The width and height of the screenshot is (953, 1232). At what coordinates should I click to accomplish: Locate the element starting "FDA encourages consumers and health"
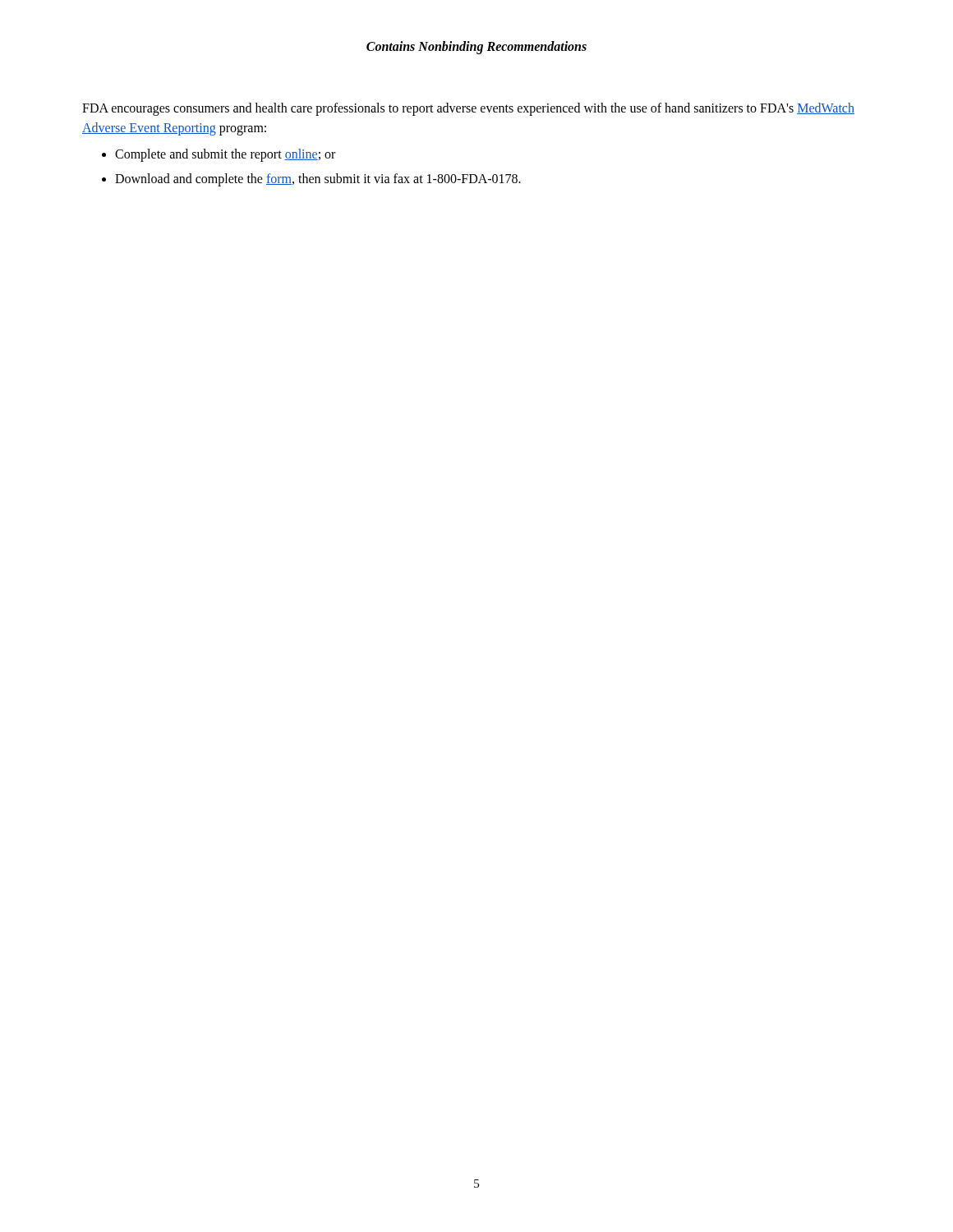click(x=468, y=118)
